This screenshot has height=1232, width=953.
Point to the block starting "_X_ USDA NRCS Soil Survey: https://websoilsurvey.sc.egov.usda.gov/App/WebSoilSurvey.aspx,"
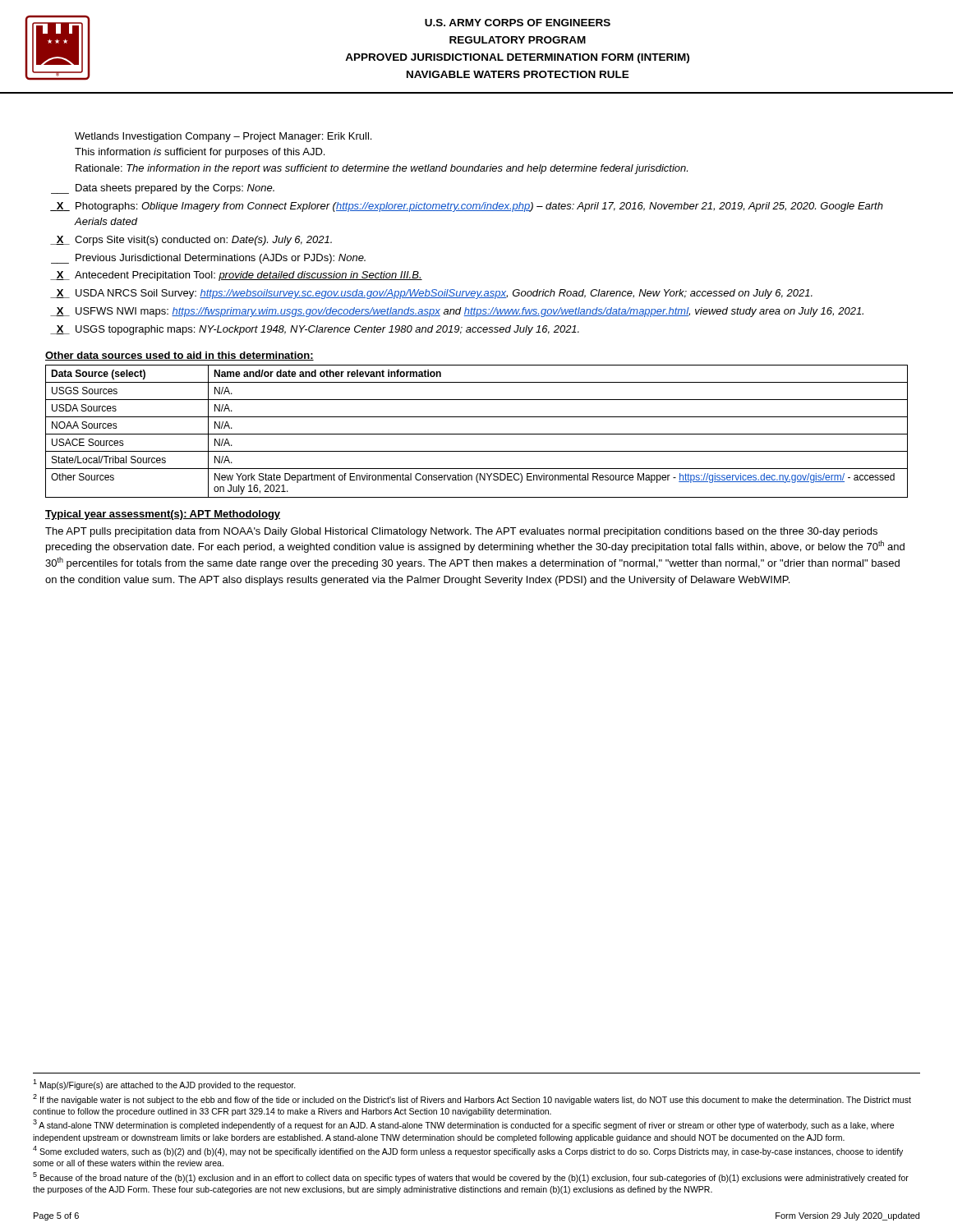[x=476, y=294]
